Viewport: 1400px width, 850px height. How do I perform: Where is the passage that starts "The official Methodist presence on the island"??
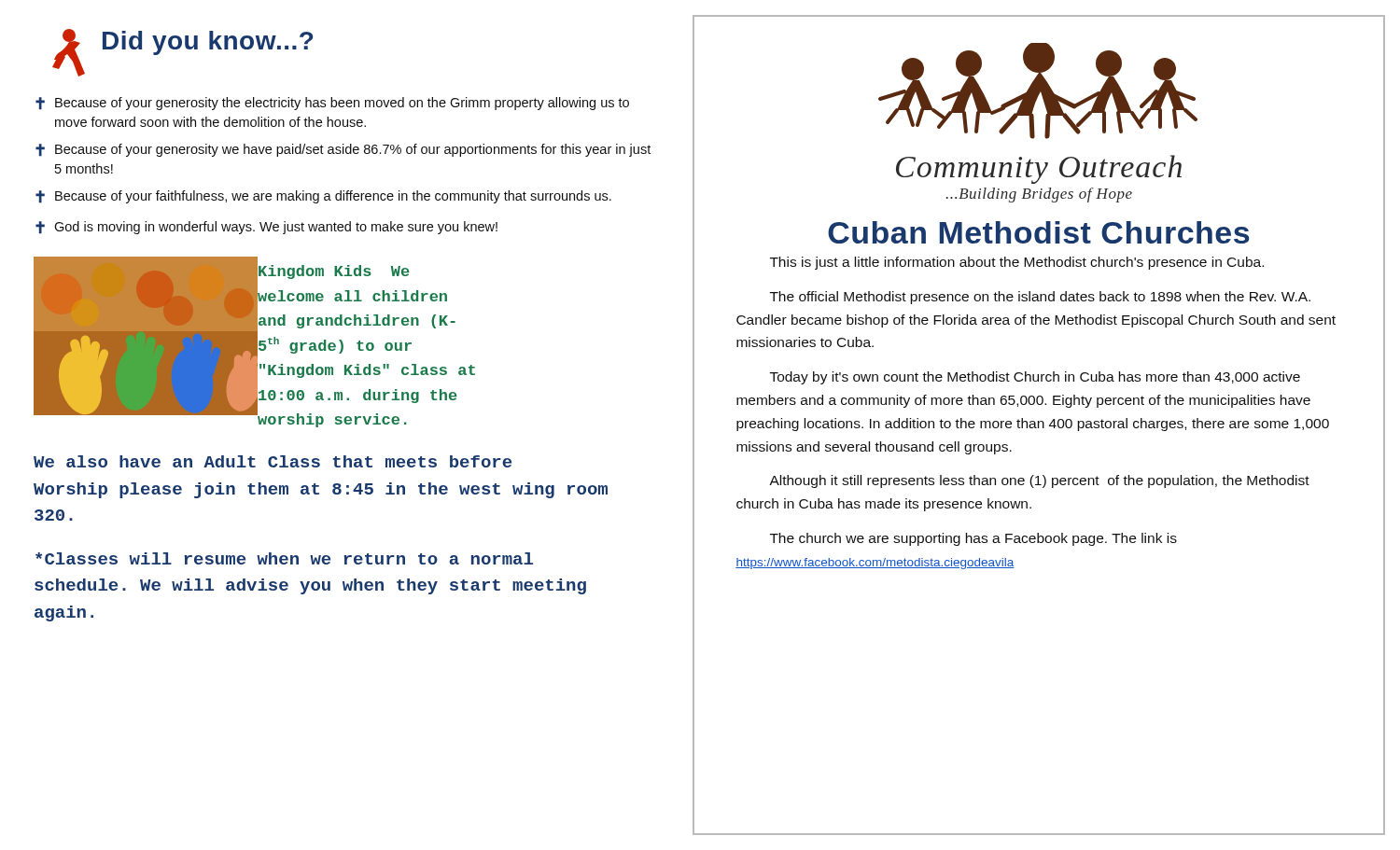[x=1036, y=319]
